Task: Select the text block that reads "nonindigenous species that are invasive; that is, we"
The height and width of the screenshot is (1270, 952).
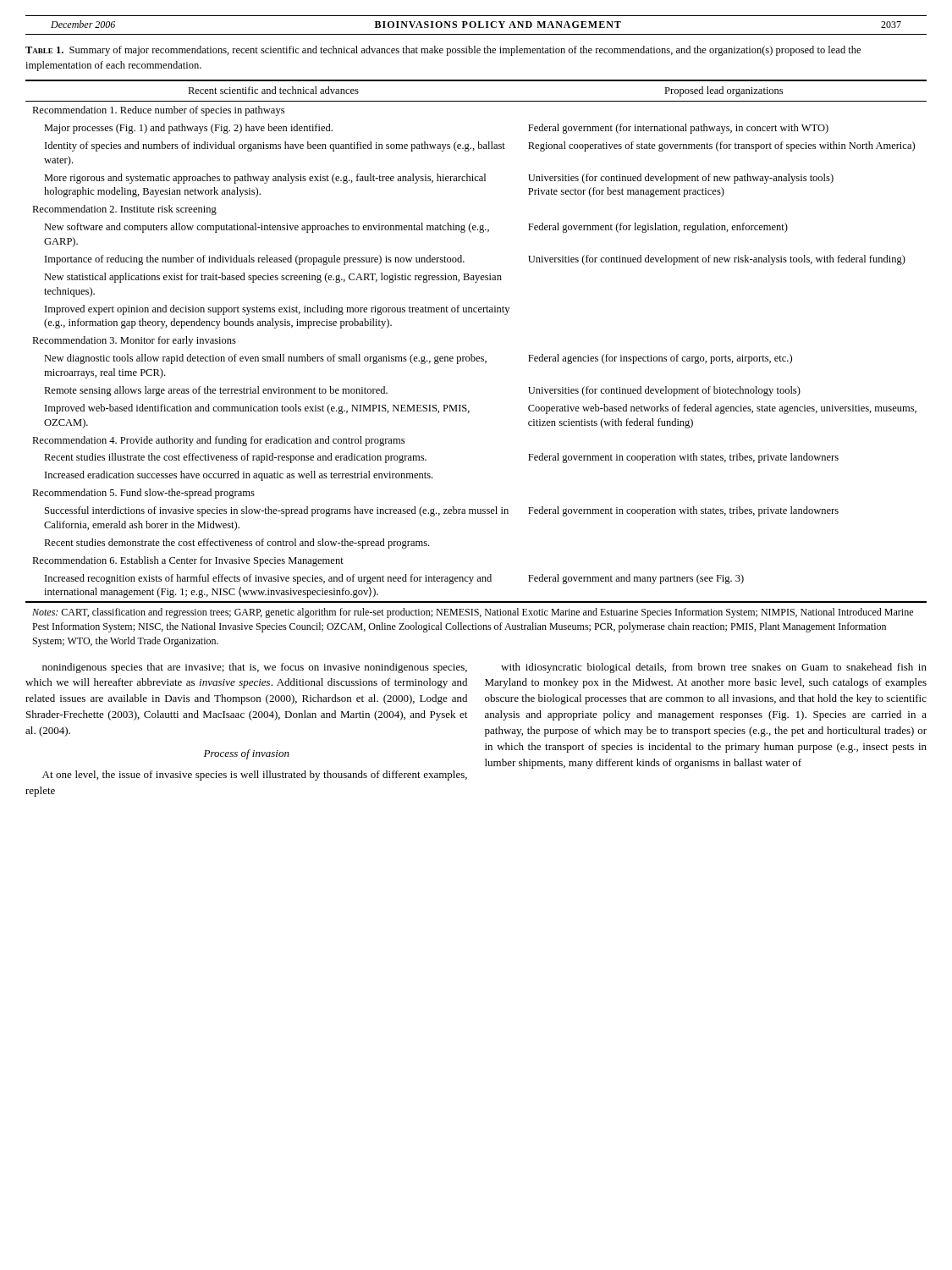Action: tap(246, 699)
